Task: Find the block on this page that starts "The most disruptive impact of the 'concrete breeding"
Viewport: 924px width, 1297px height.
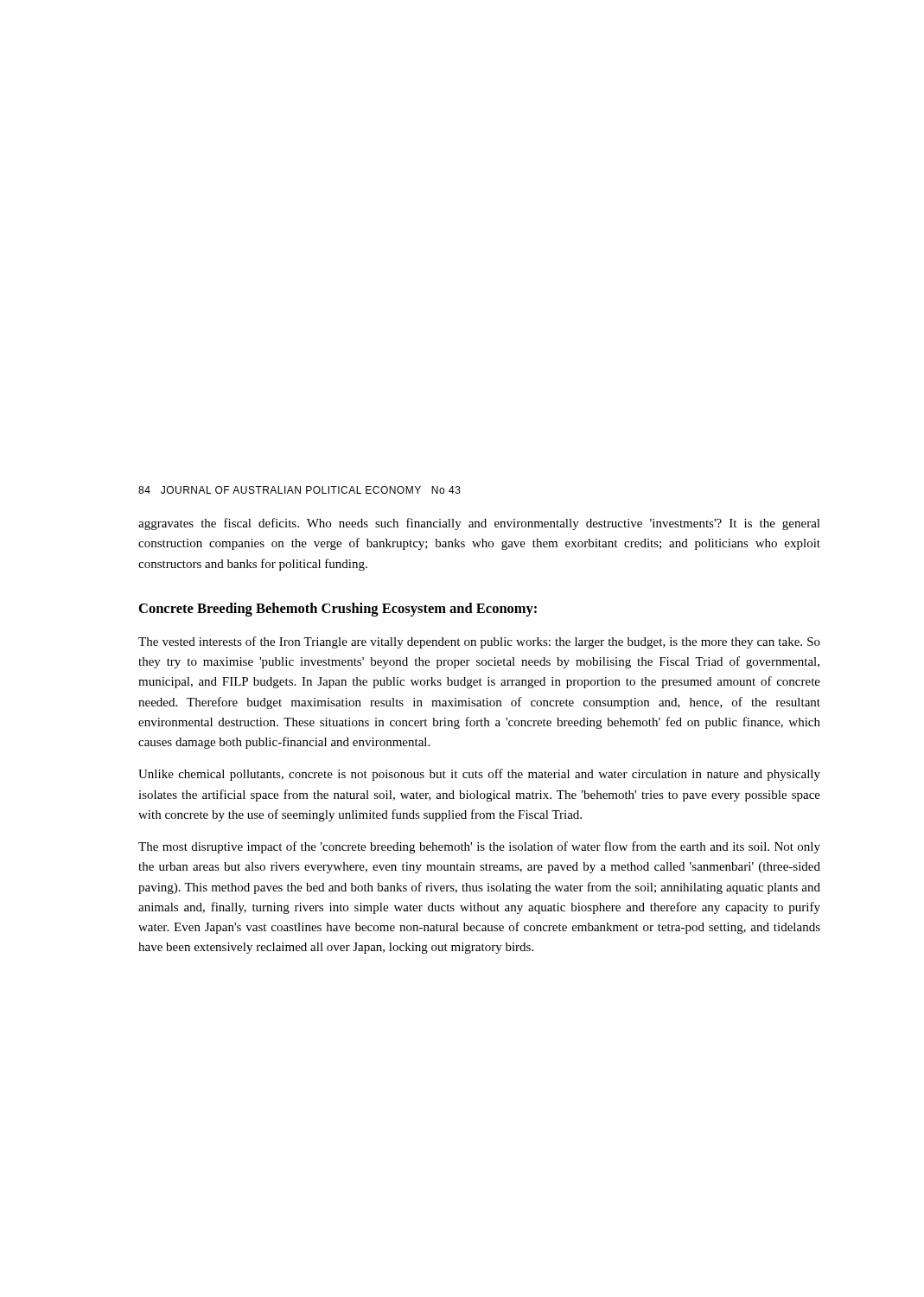Action: click(x=479, y=897)
